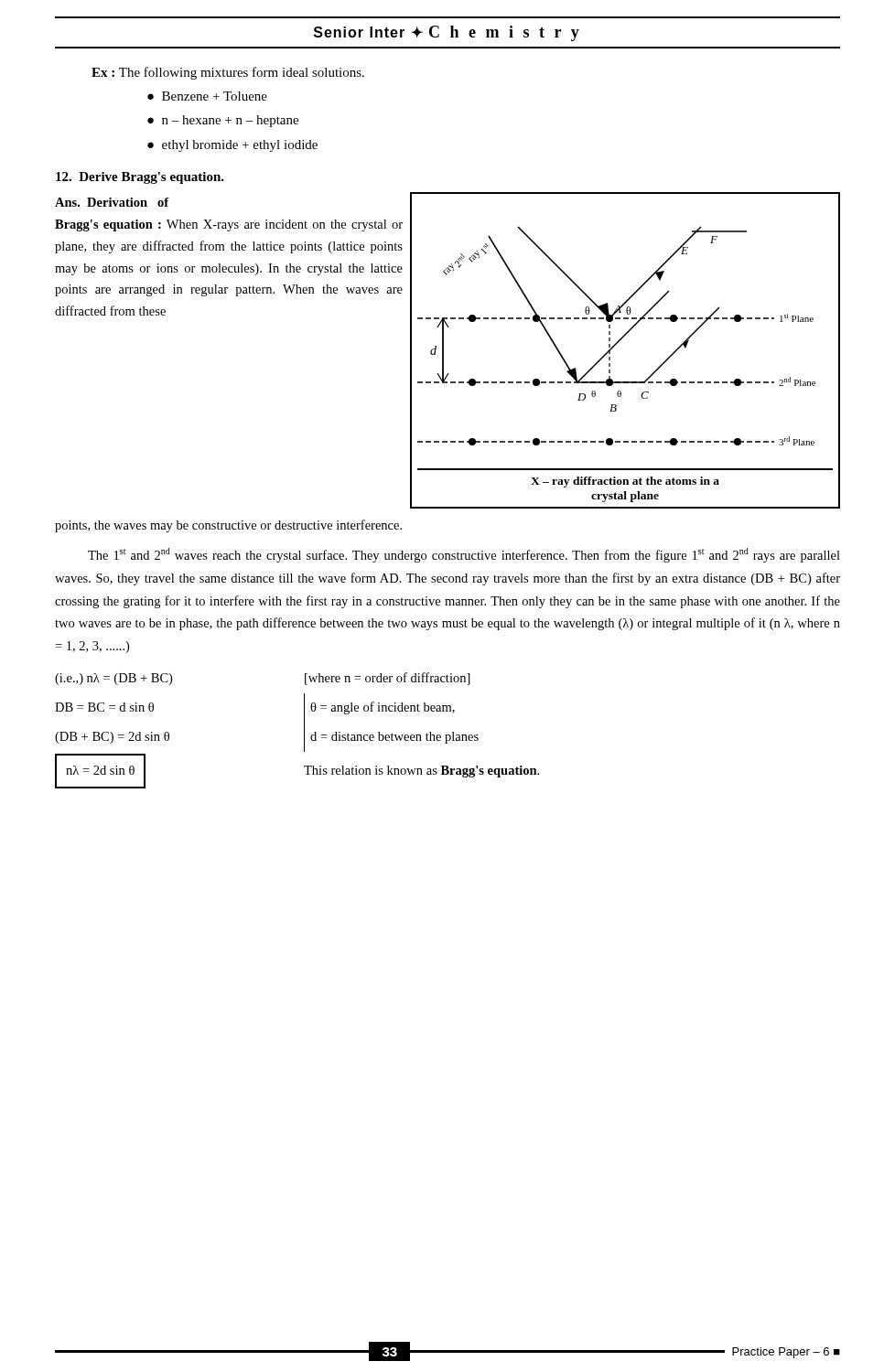Viewport: 895px width, 1372px height.
Task: Find "● Benzene + Toluene" on this page
Action: click(207, 96)
